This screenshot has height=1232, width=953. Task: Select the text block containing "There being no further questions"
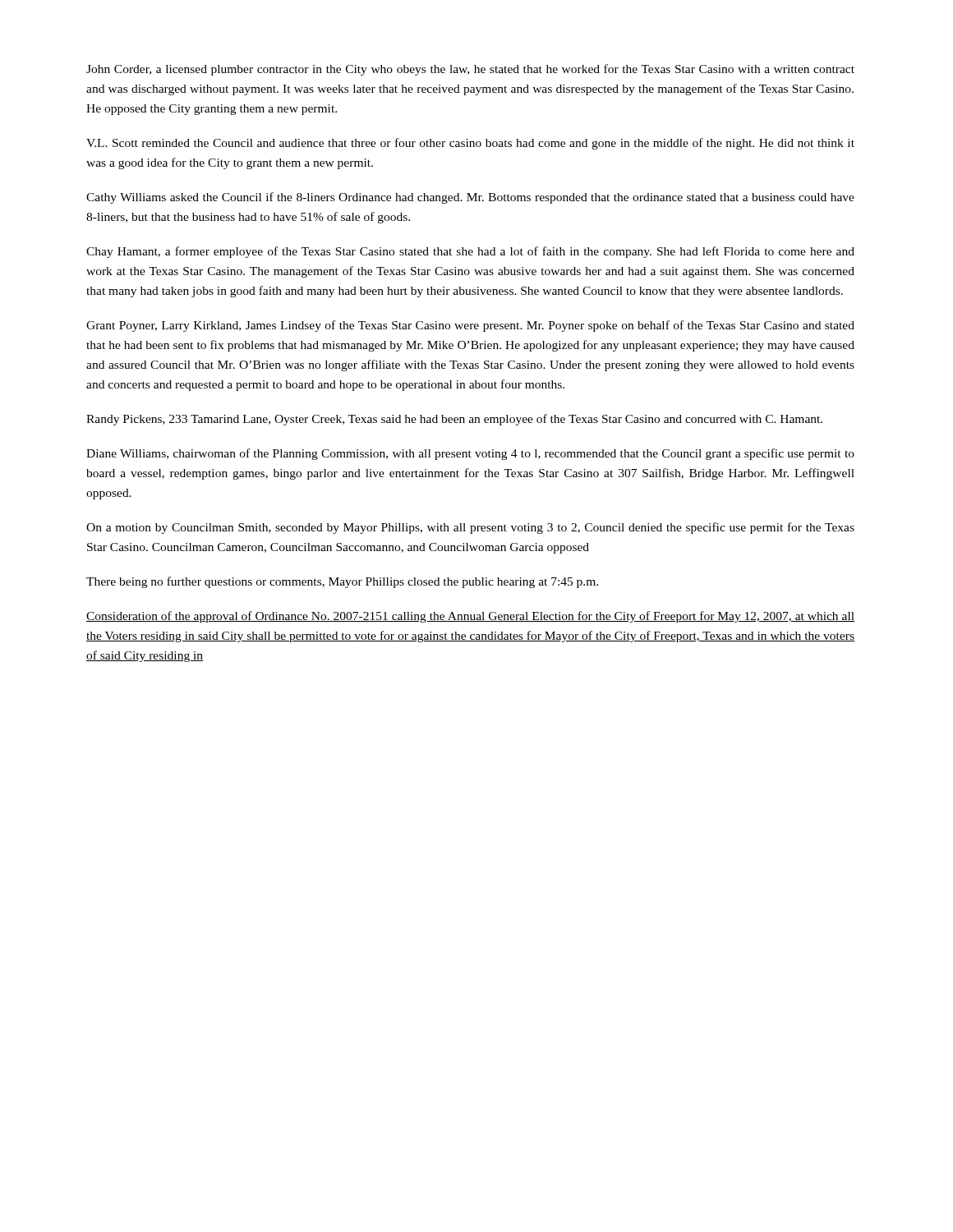click(343, 581)
